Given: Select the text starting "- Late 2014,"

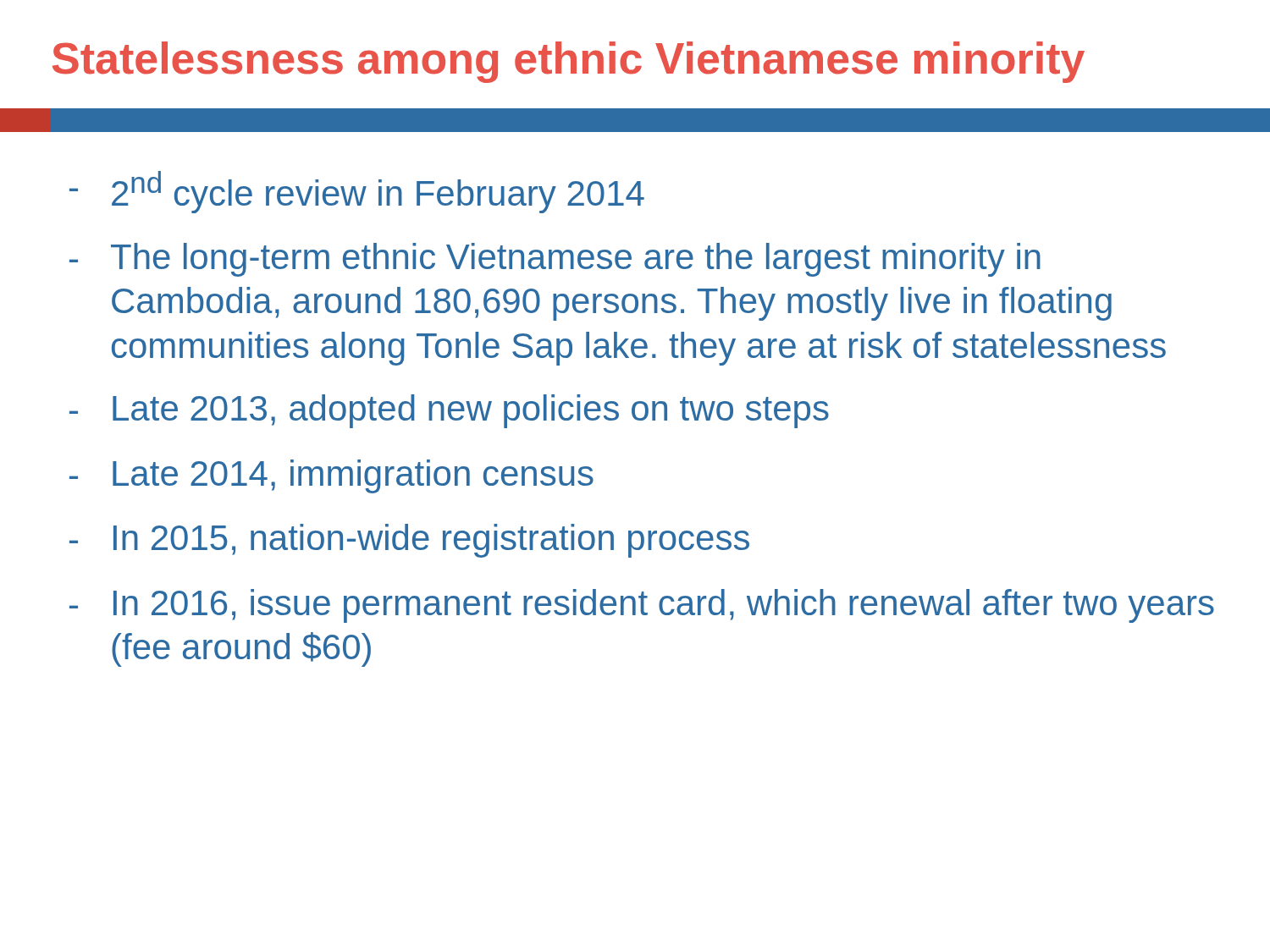Looking at the screenshot, I should [x=331, y=475].
